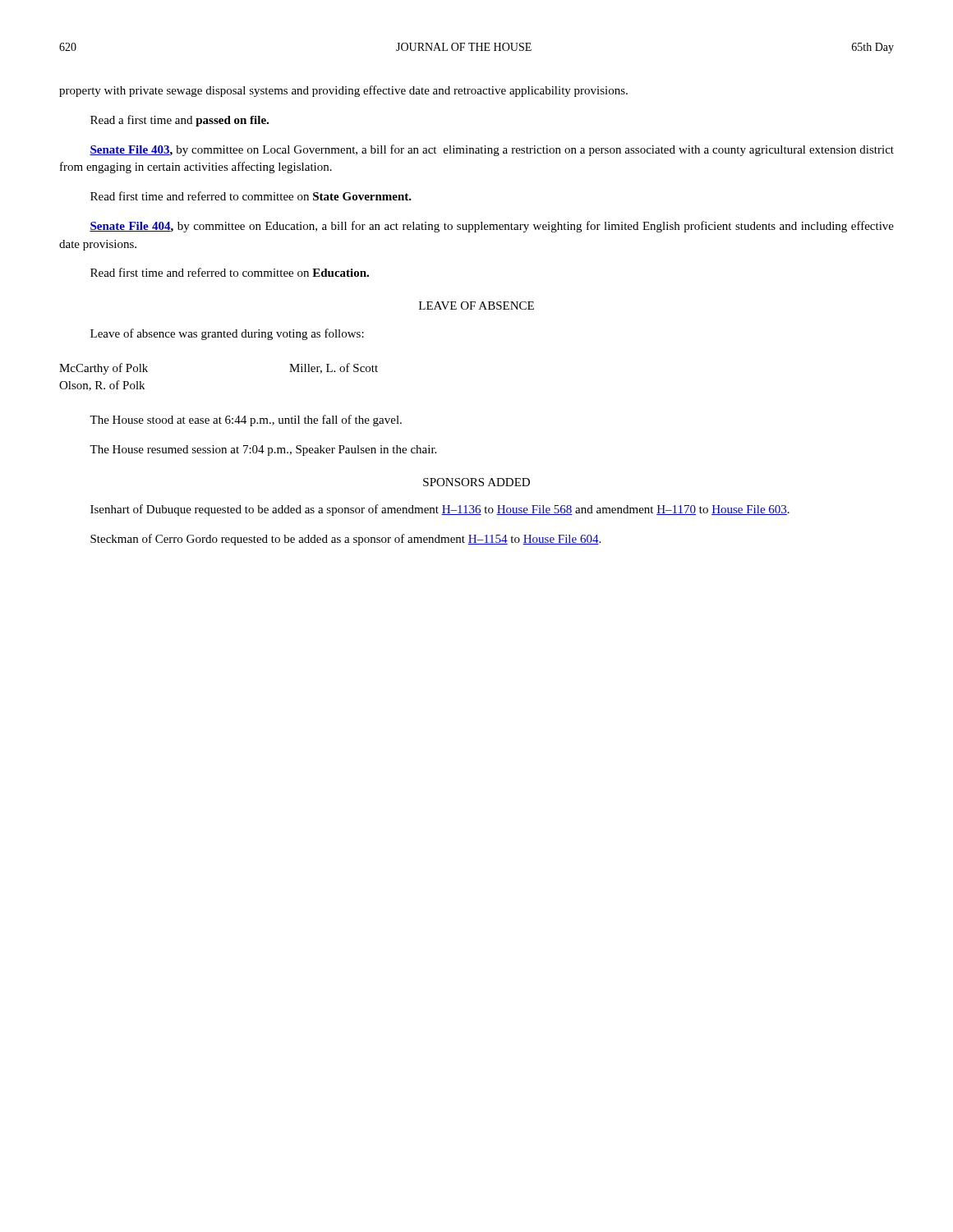Image resolution: width=953 pixels, height=1232 pixels.
Task: Locate the region starting "The House stood at ease"
Action: [246, 421]
